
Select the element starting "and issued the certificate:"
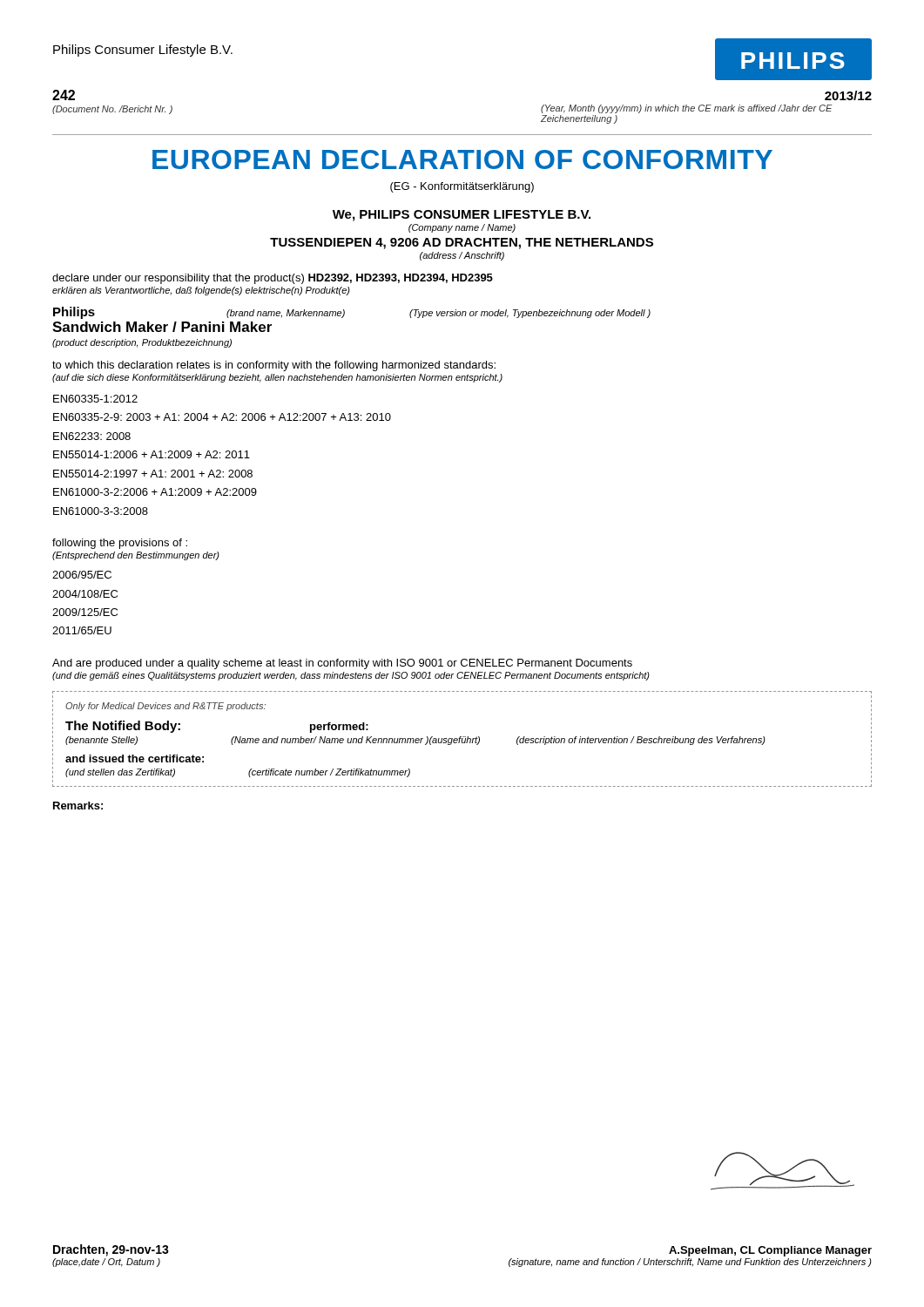tap(135, 758)
